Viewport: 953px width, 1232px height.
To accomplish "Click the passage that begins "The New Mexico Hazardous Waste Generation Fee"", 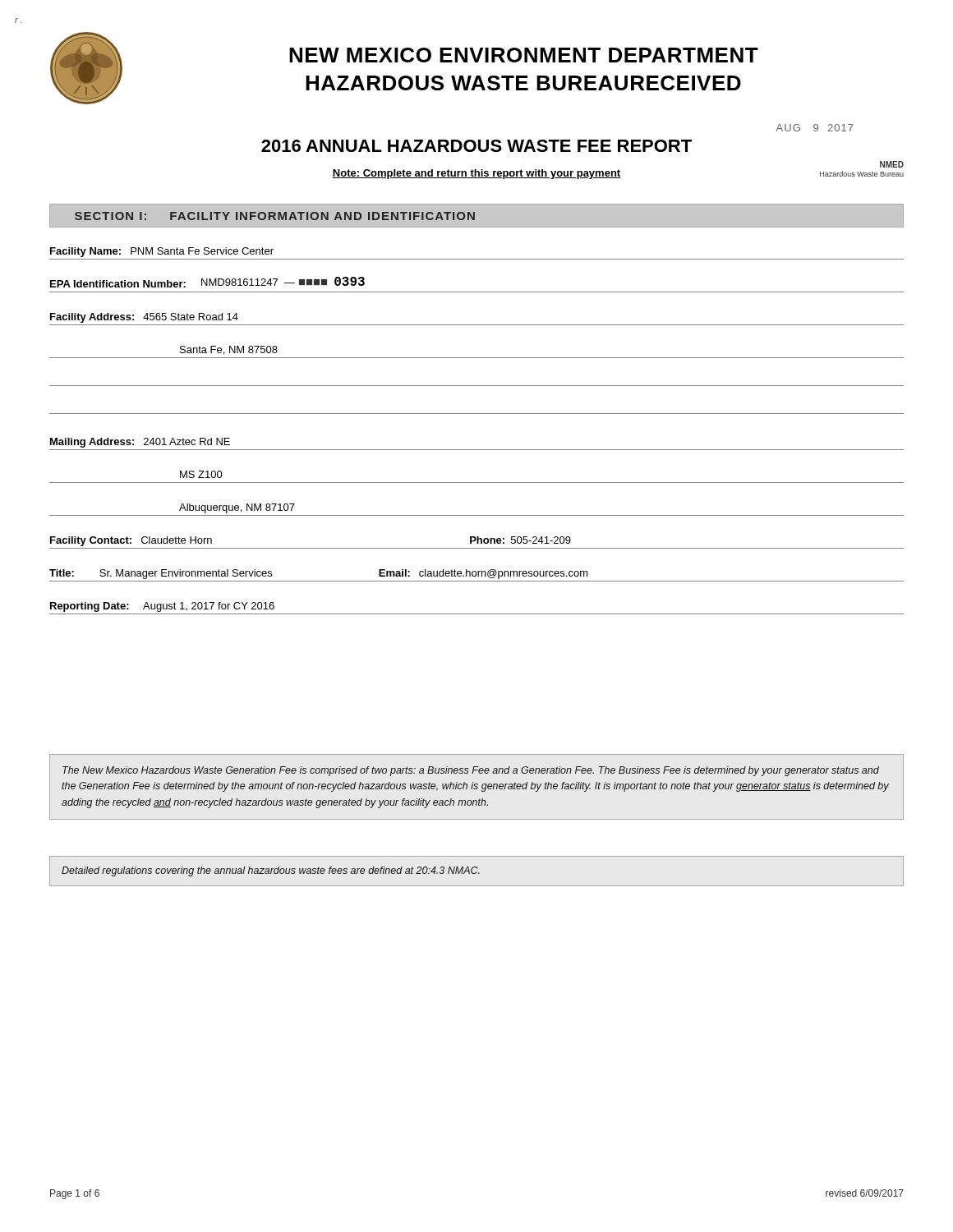I will [x=475, y=786].
